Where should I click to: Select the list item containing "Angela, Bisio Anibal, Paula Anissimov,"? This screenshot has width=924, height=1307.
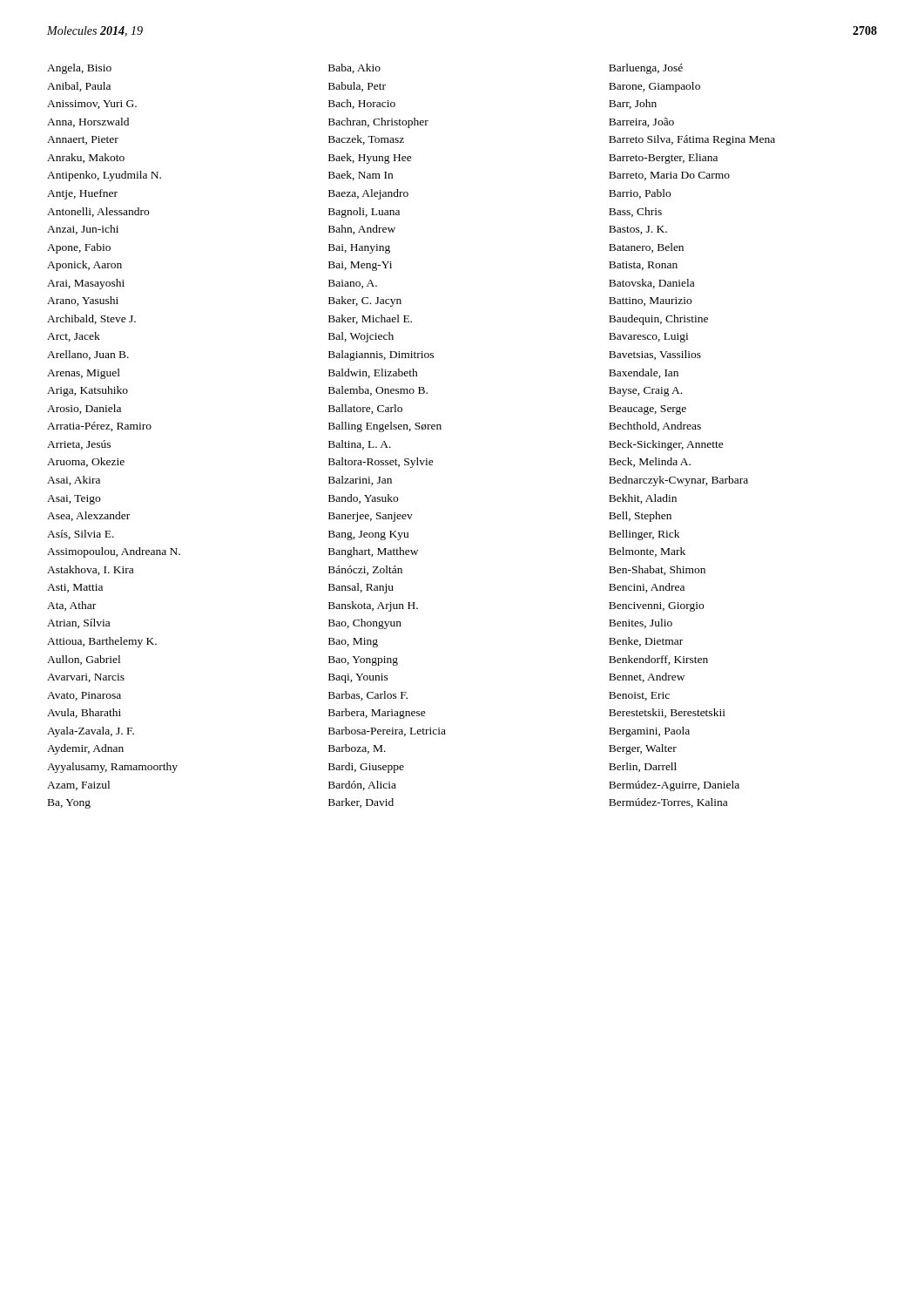point(79,69)
